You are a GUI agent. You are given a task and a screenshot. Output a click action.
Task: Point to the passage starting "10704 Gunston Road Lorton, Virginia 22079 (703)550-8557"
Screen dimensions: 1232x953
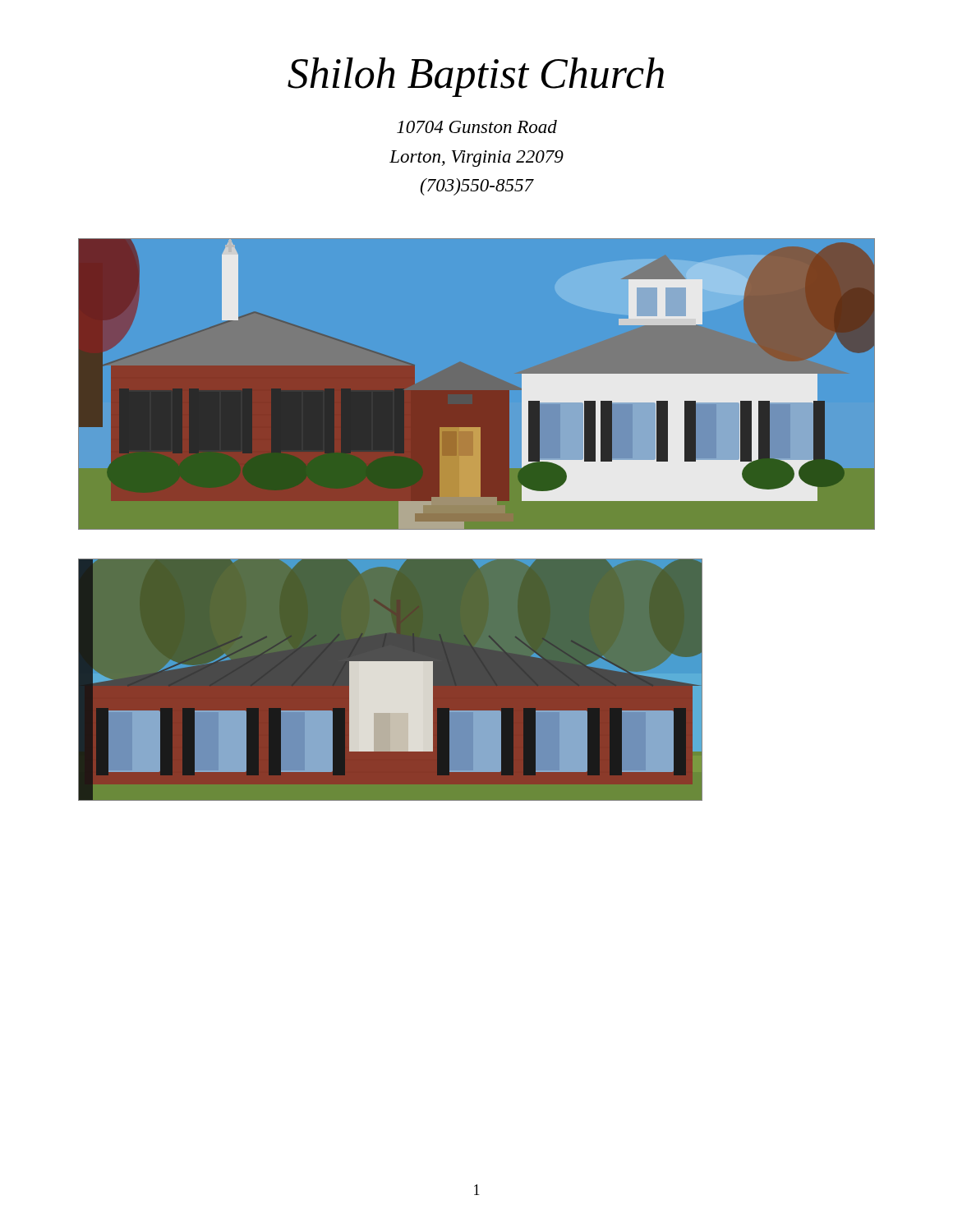click(x=476, y=156)
